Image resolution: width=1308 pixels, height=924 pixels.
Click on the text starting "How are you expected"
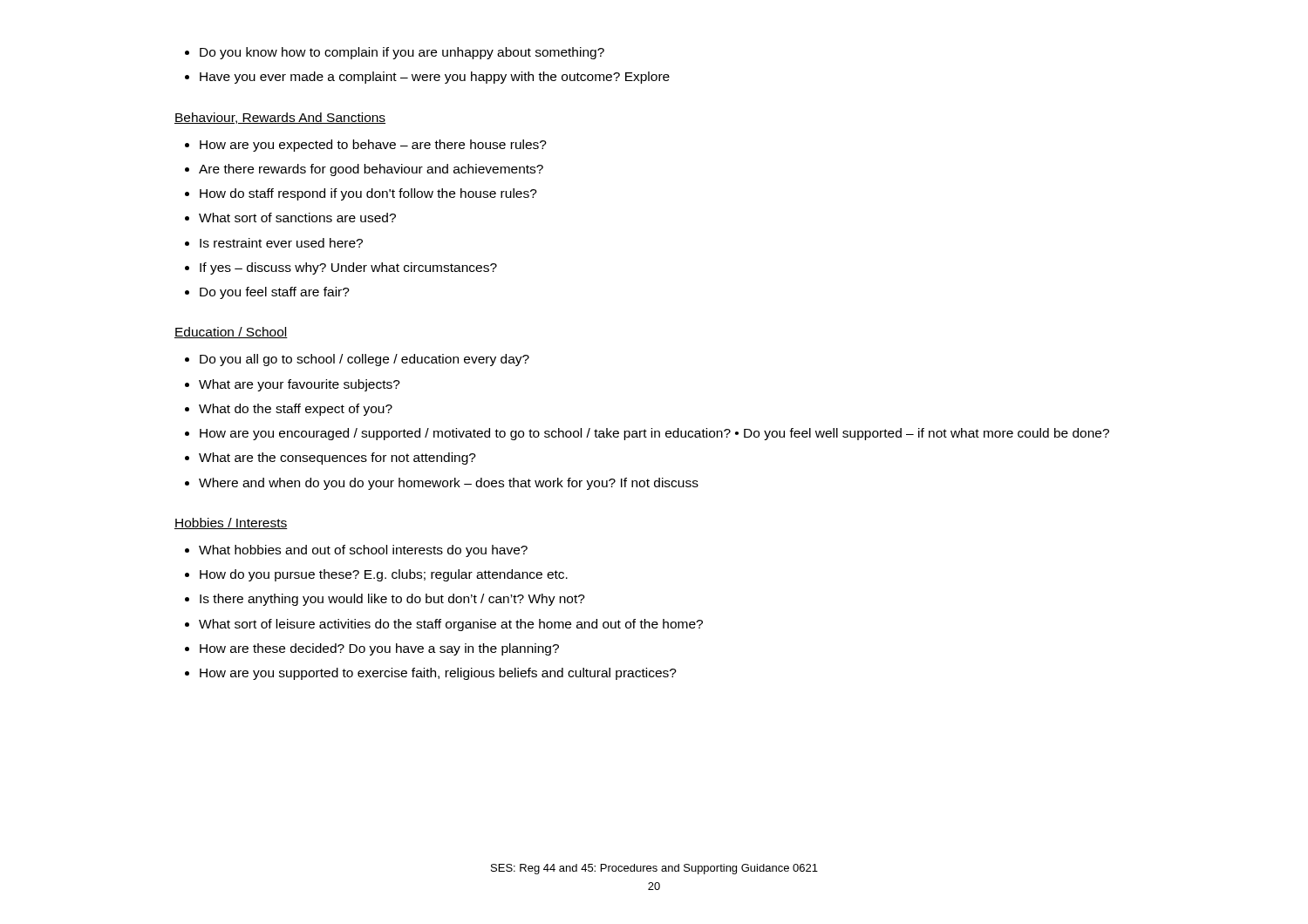[366, 146]
